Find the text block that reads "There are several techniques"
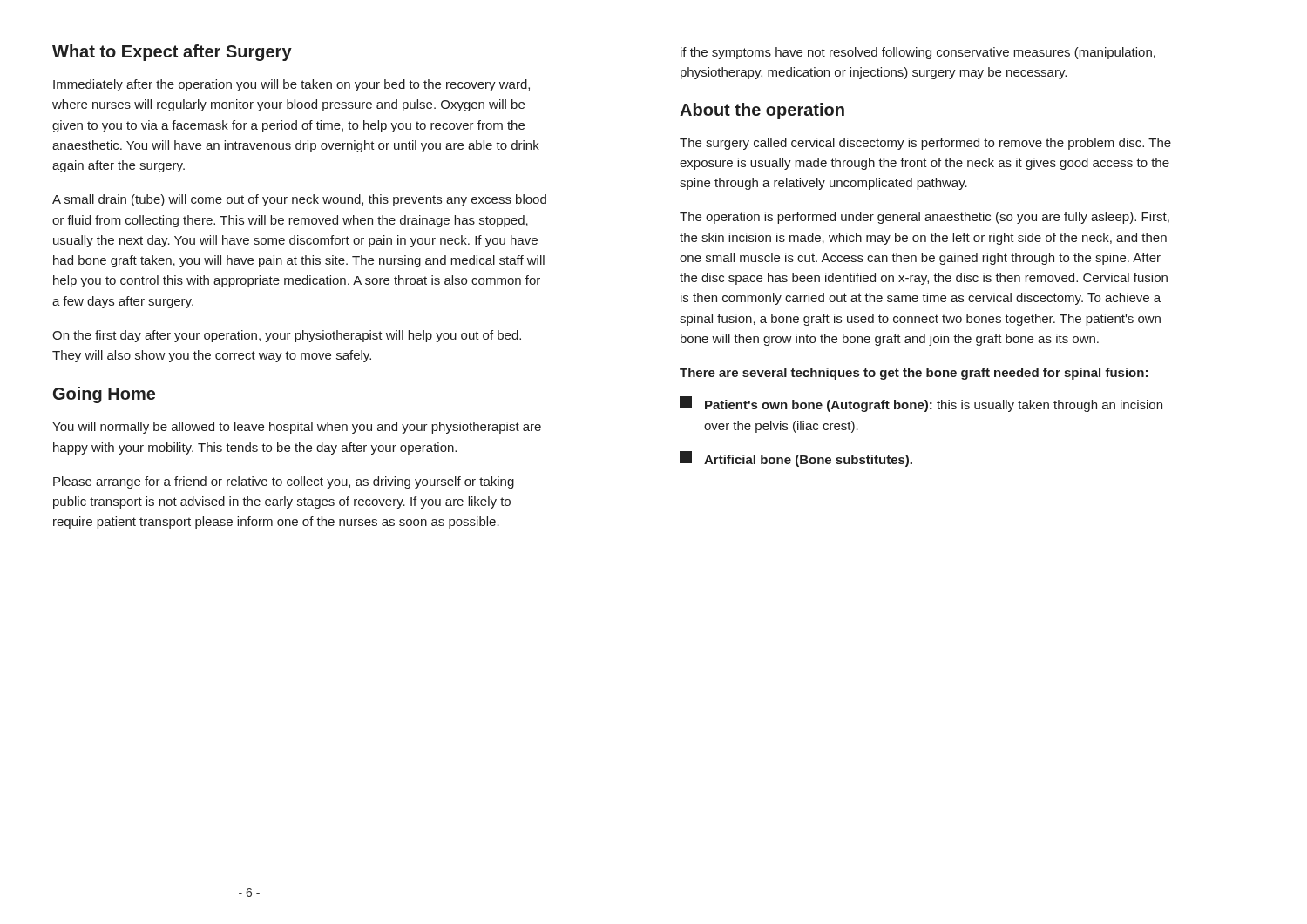 914,372
